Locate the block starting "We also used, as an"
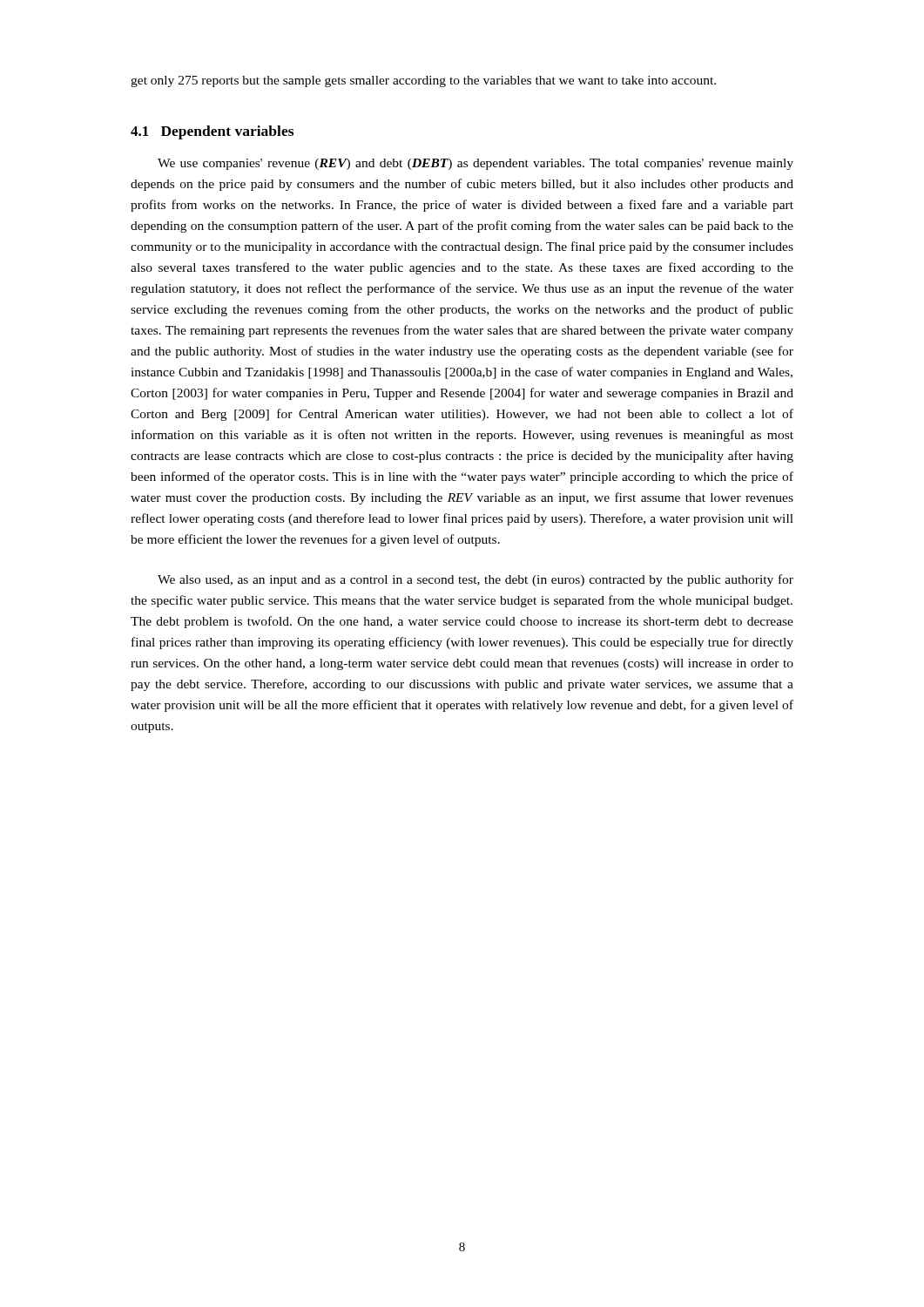This screenshot has width=924, height=1307. click(462, 652)
